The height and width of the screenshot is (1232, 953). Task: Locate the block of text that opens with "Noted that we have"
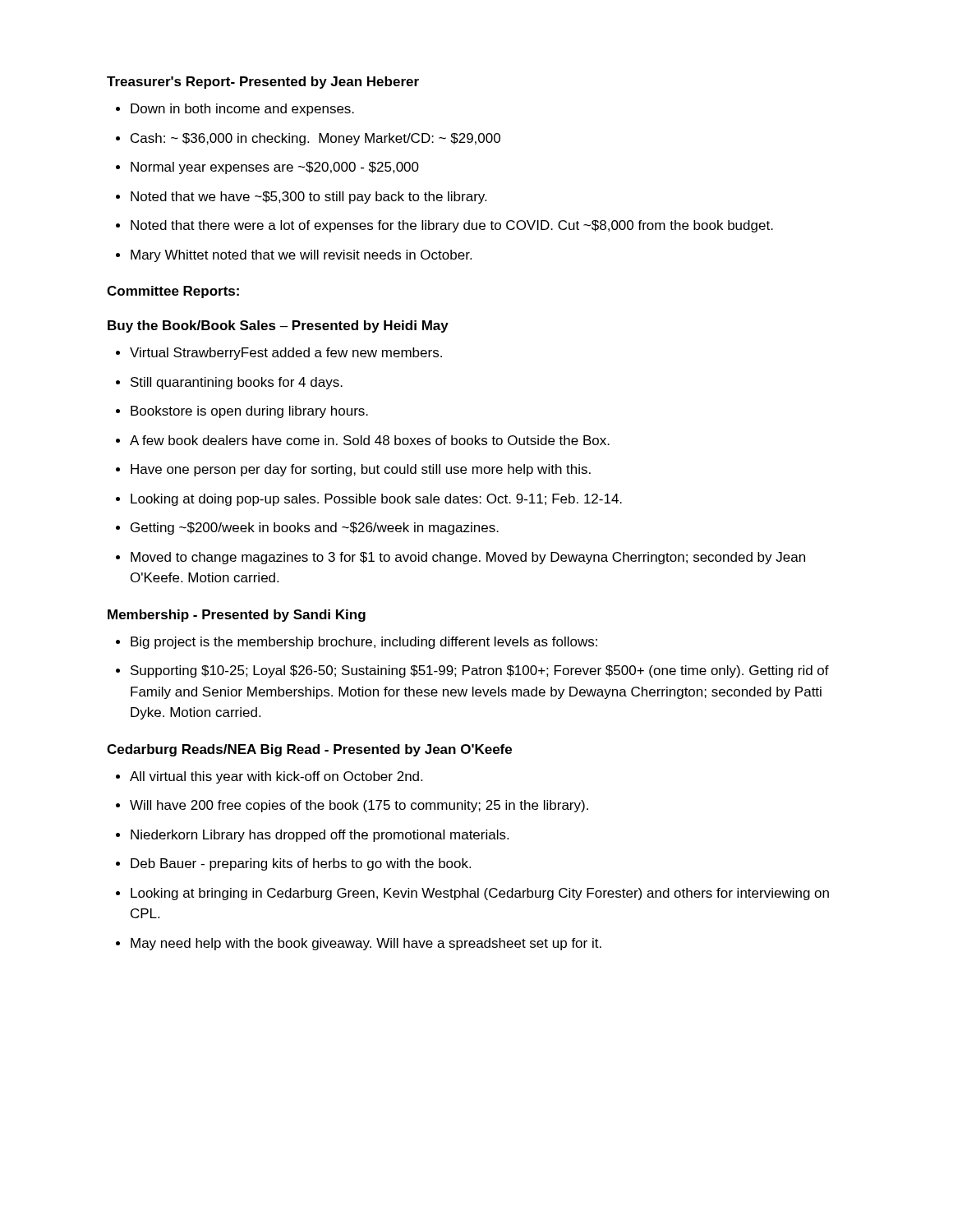476,197
